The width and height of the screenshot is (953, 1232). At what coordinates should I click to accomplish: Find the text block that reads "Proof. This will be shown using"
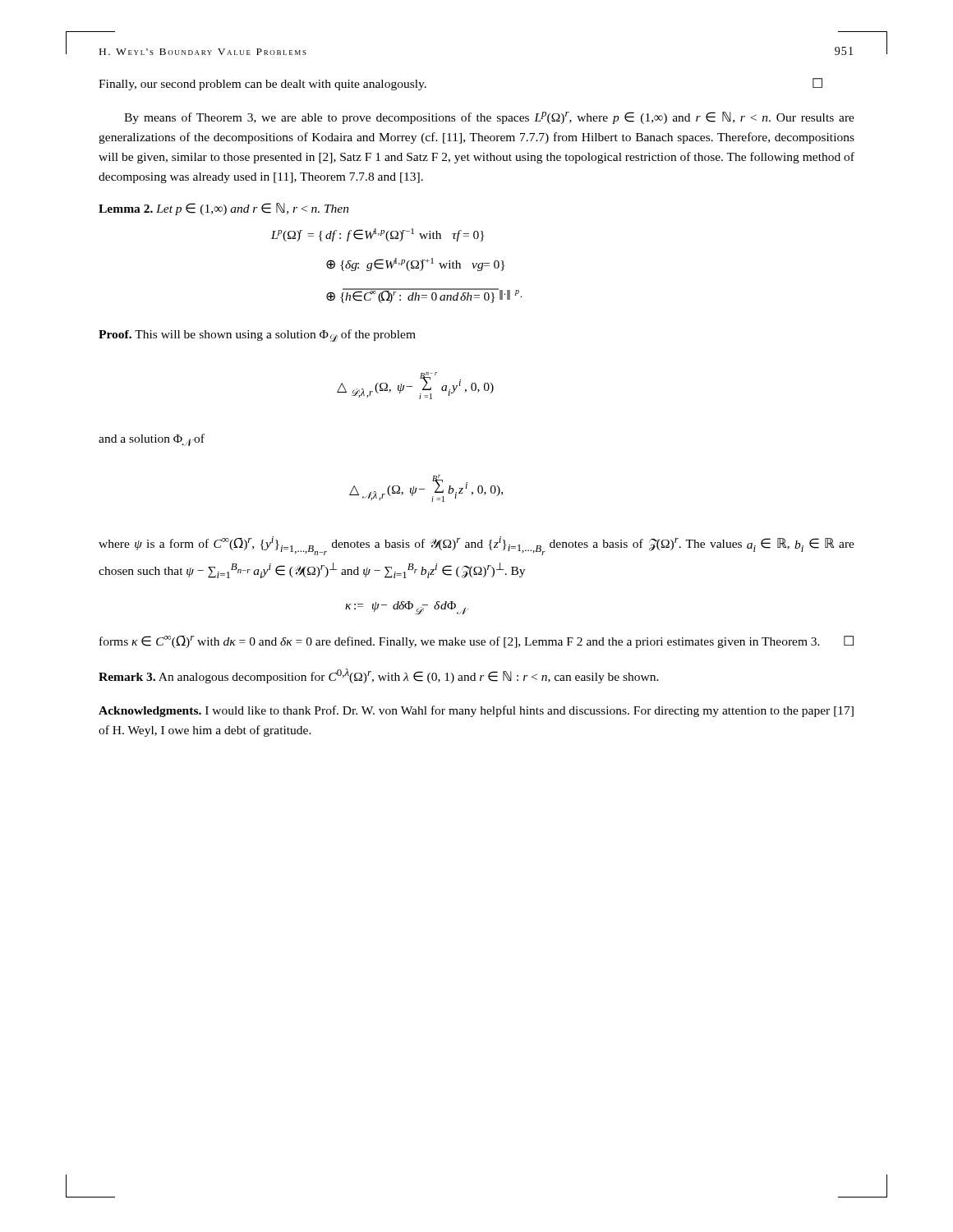[257, 336]
